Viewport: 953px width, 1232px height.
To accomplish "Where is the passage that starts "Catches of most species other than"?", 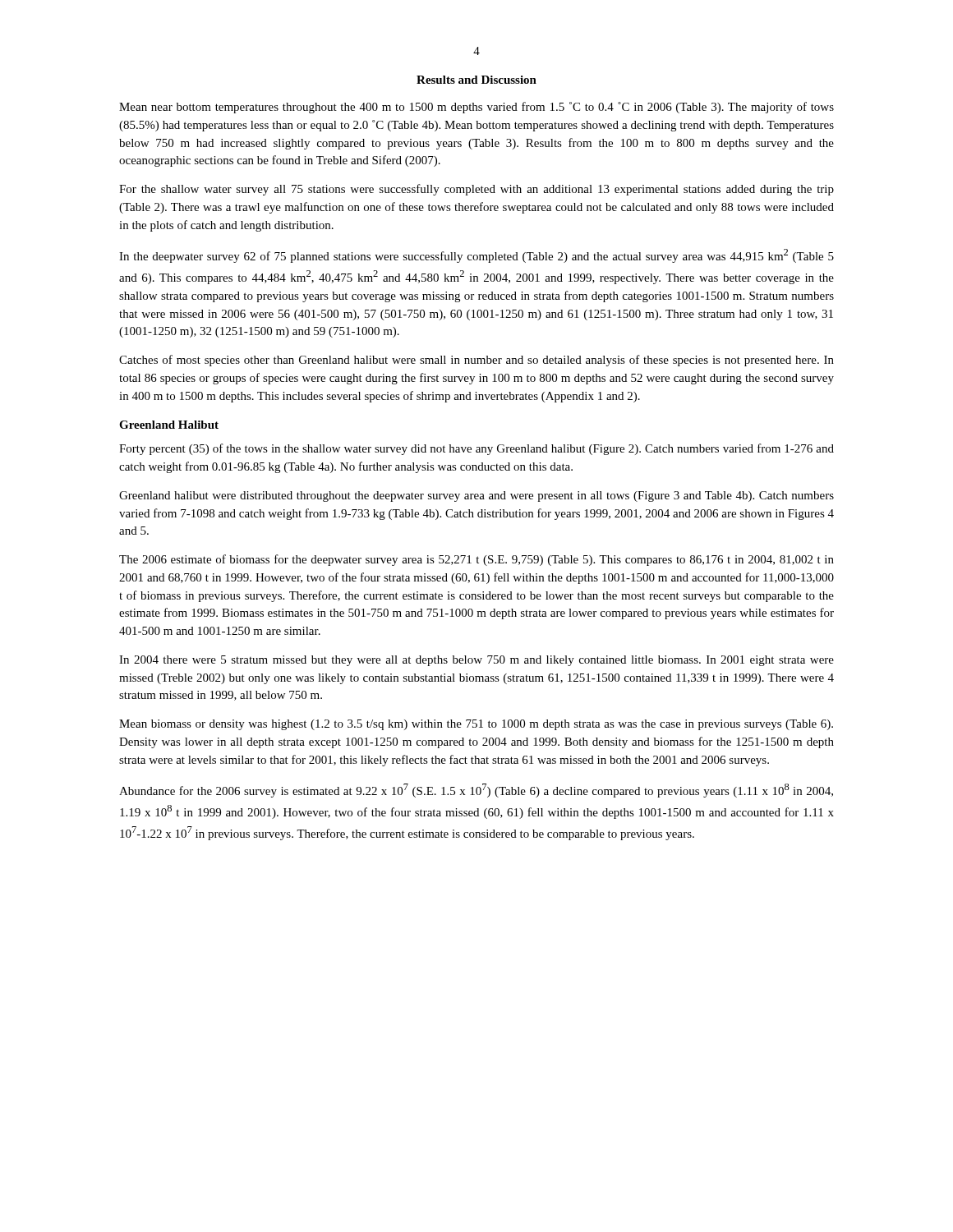I will (x=476, y=378).
